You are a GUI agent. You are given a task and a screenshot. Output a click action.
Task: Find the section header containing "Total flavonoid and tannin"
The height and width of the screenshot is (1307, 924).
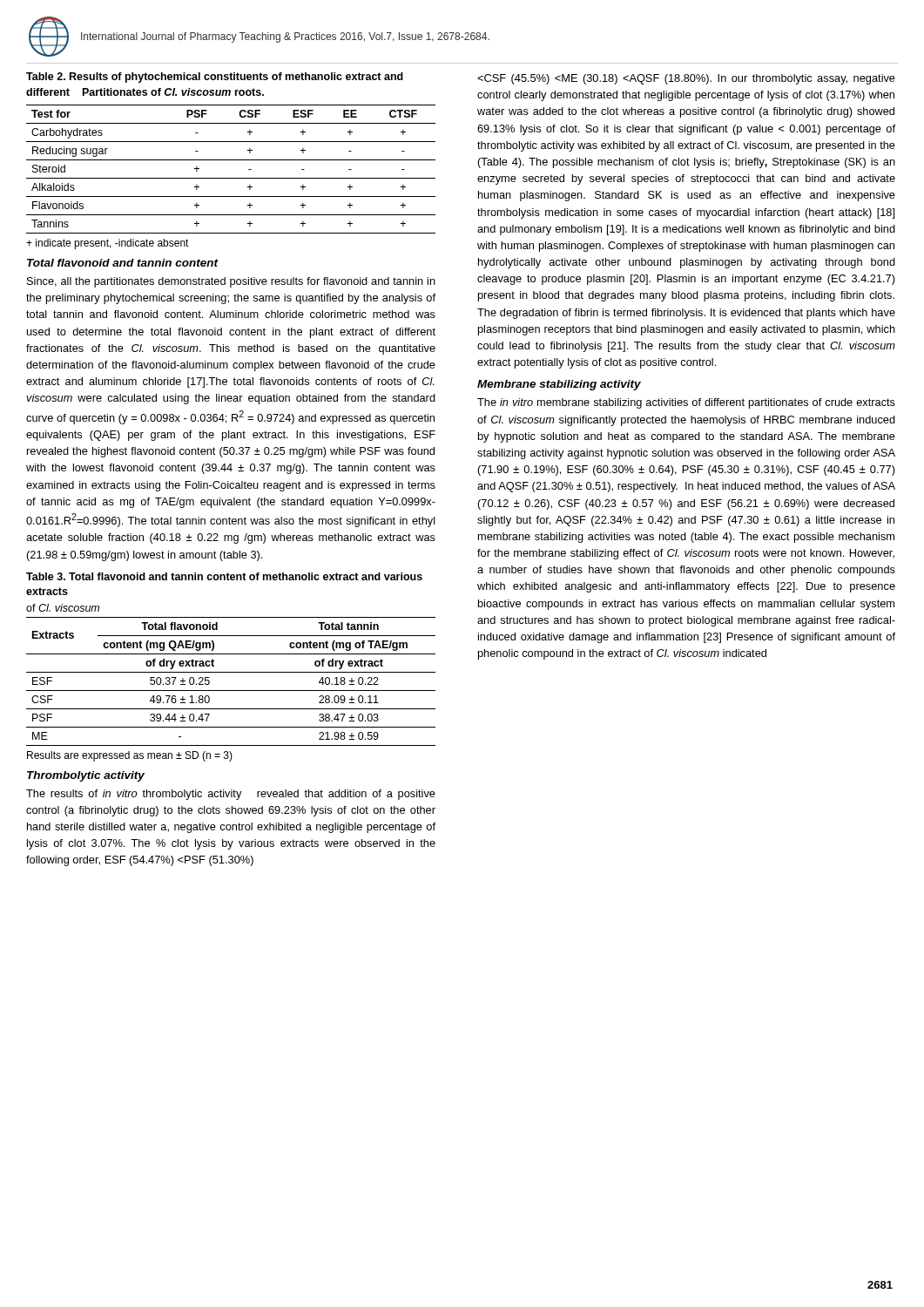122,263
